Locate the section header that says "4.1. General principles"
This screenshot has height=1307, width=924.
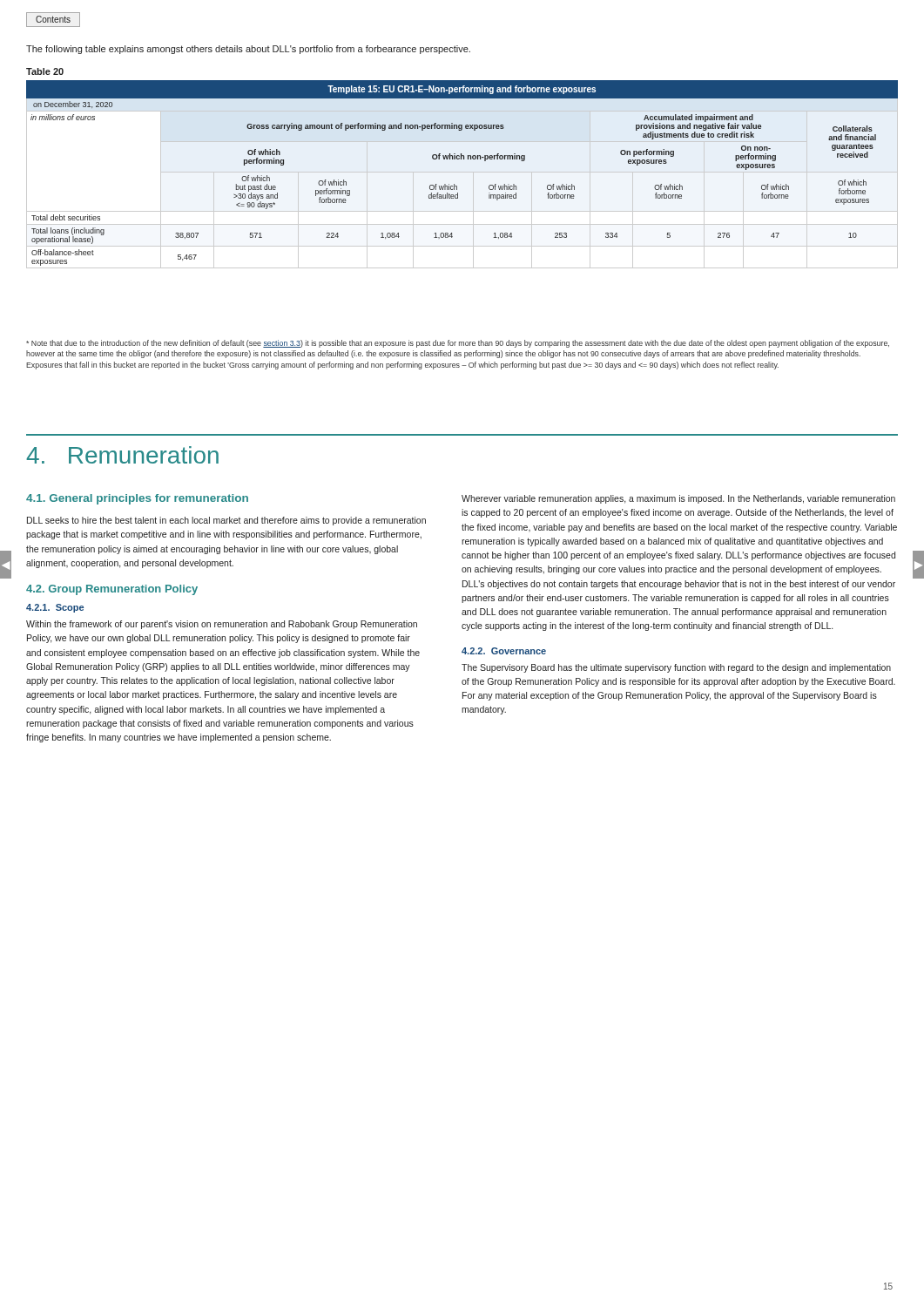[138, 498]
